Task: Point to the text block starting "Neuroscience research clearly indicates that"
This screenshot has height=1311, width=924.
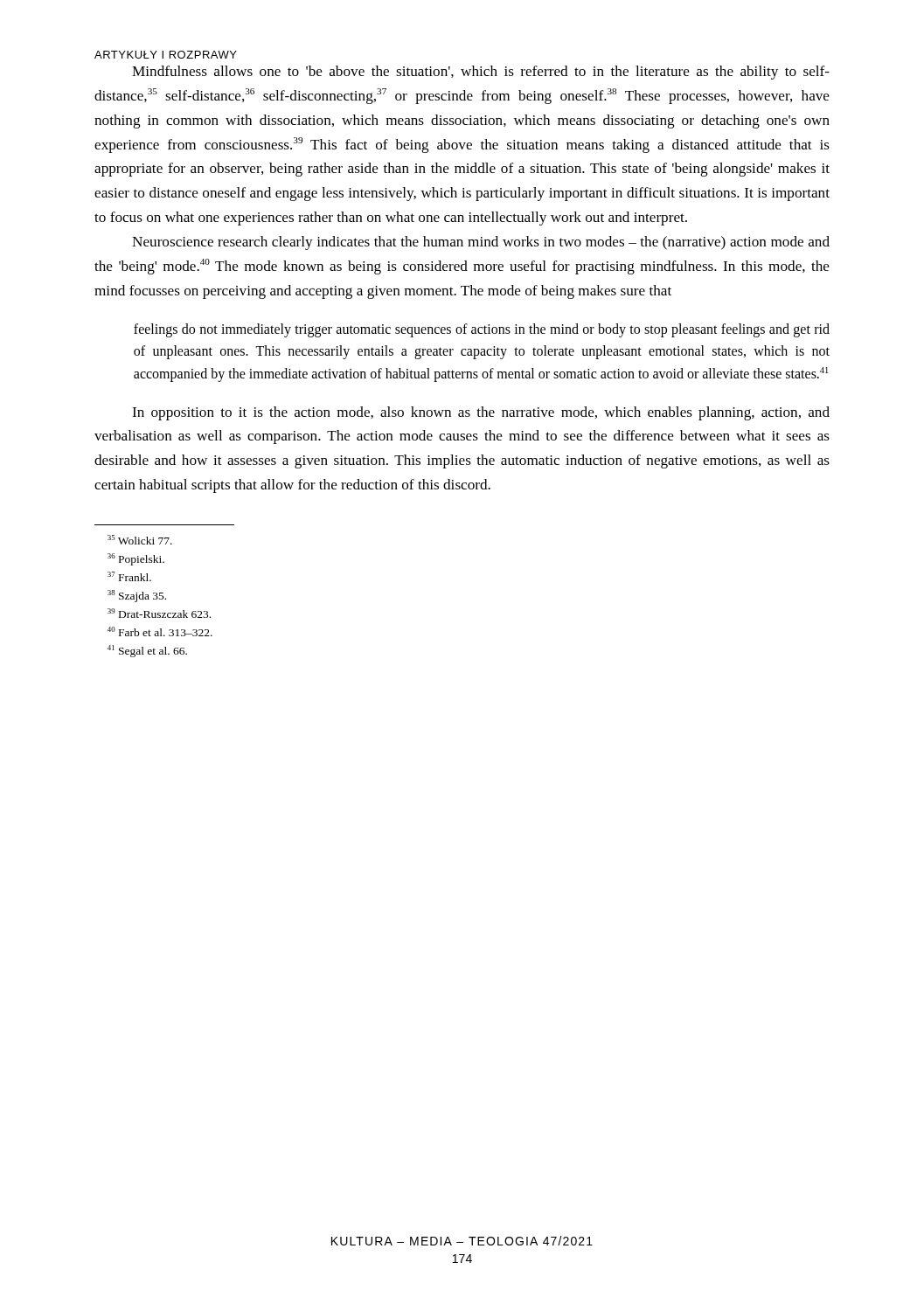Action: click(462, 266)
